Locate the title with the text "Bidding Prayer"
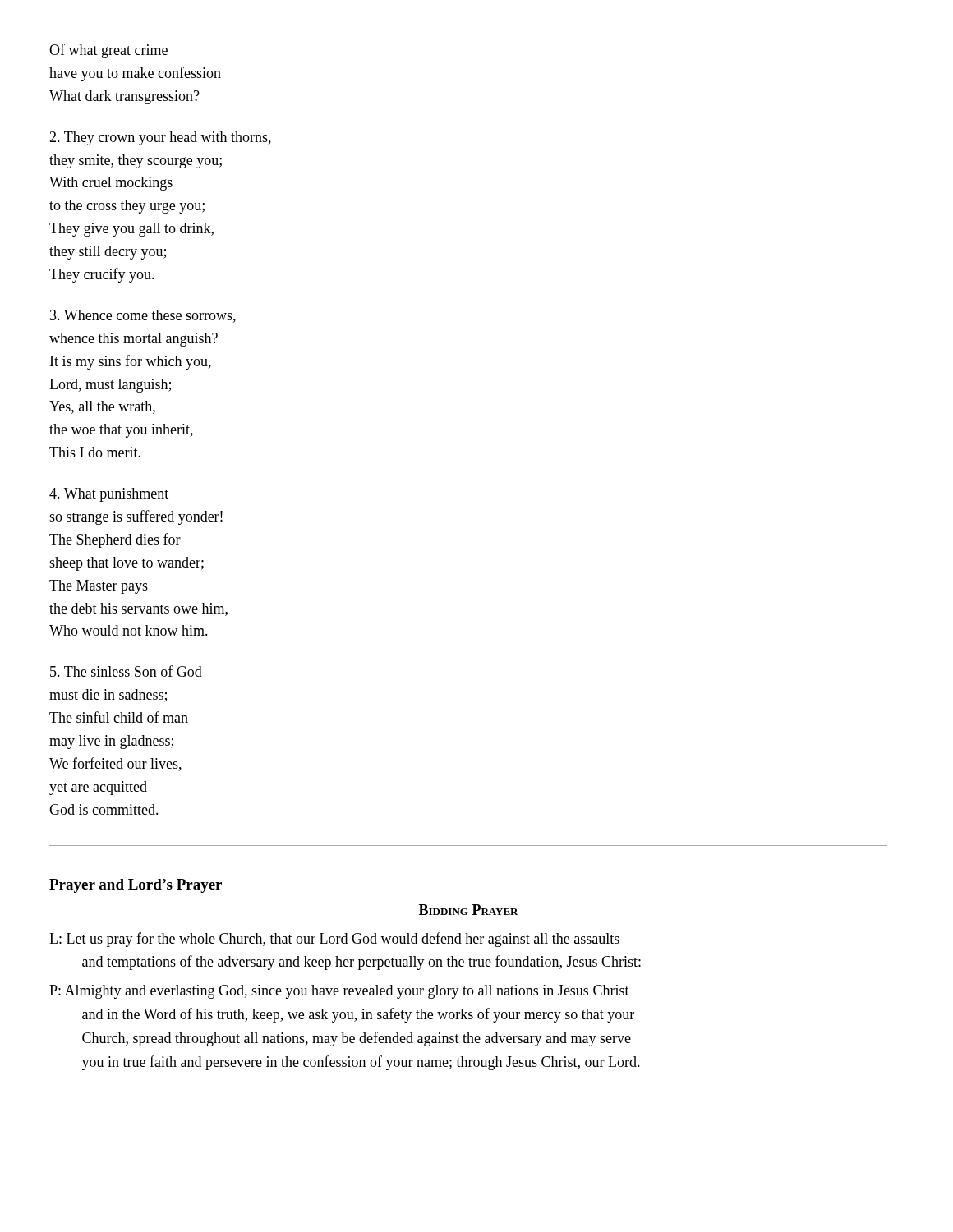Viewport: 953px width, 1232px height. pos(468,910)
